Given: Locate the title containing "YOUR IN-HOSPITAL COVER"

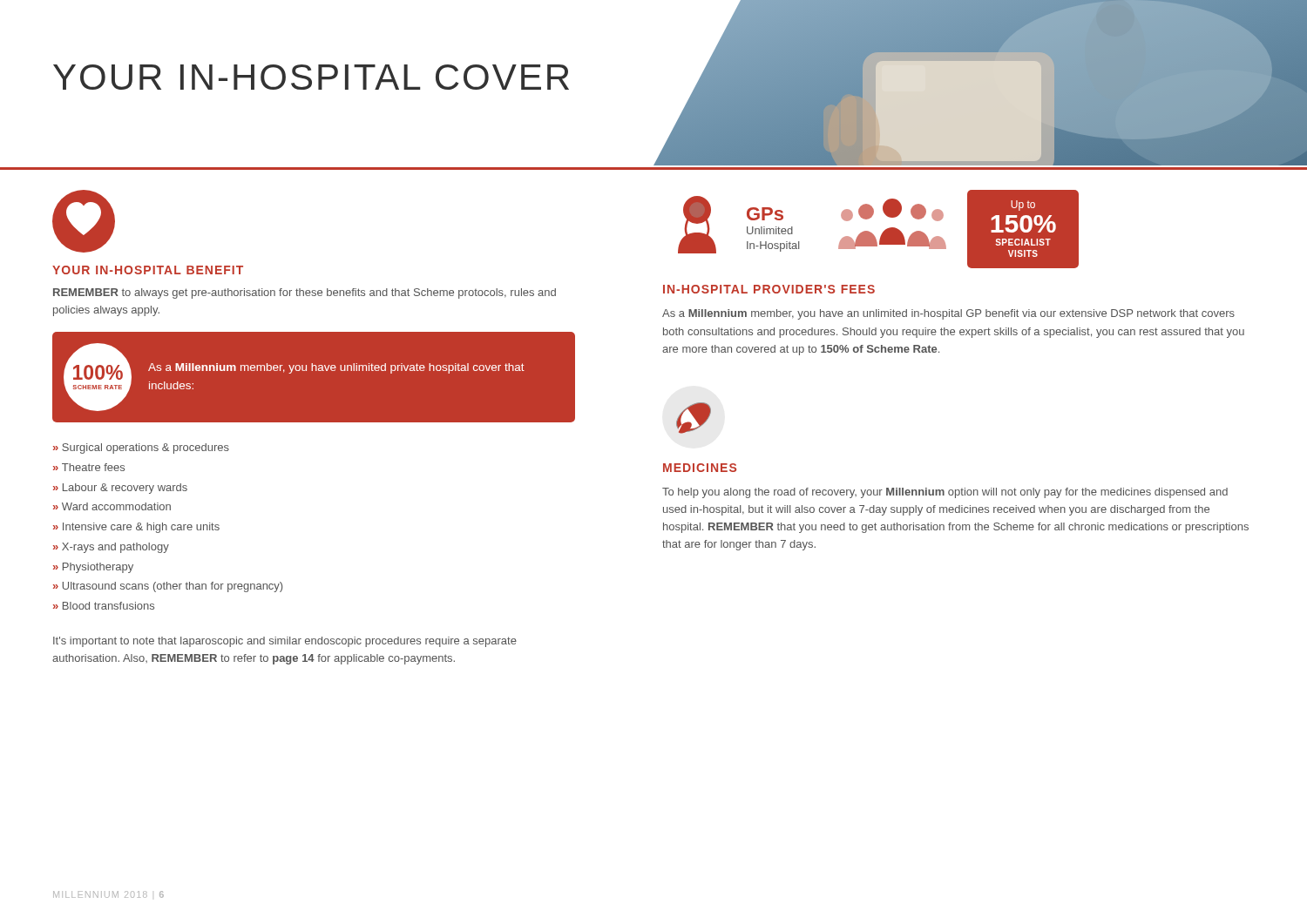Looking at the screenshot, I should [312, 77].
